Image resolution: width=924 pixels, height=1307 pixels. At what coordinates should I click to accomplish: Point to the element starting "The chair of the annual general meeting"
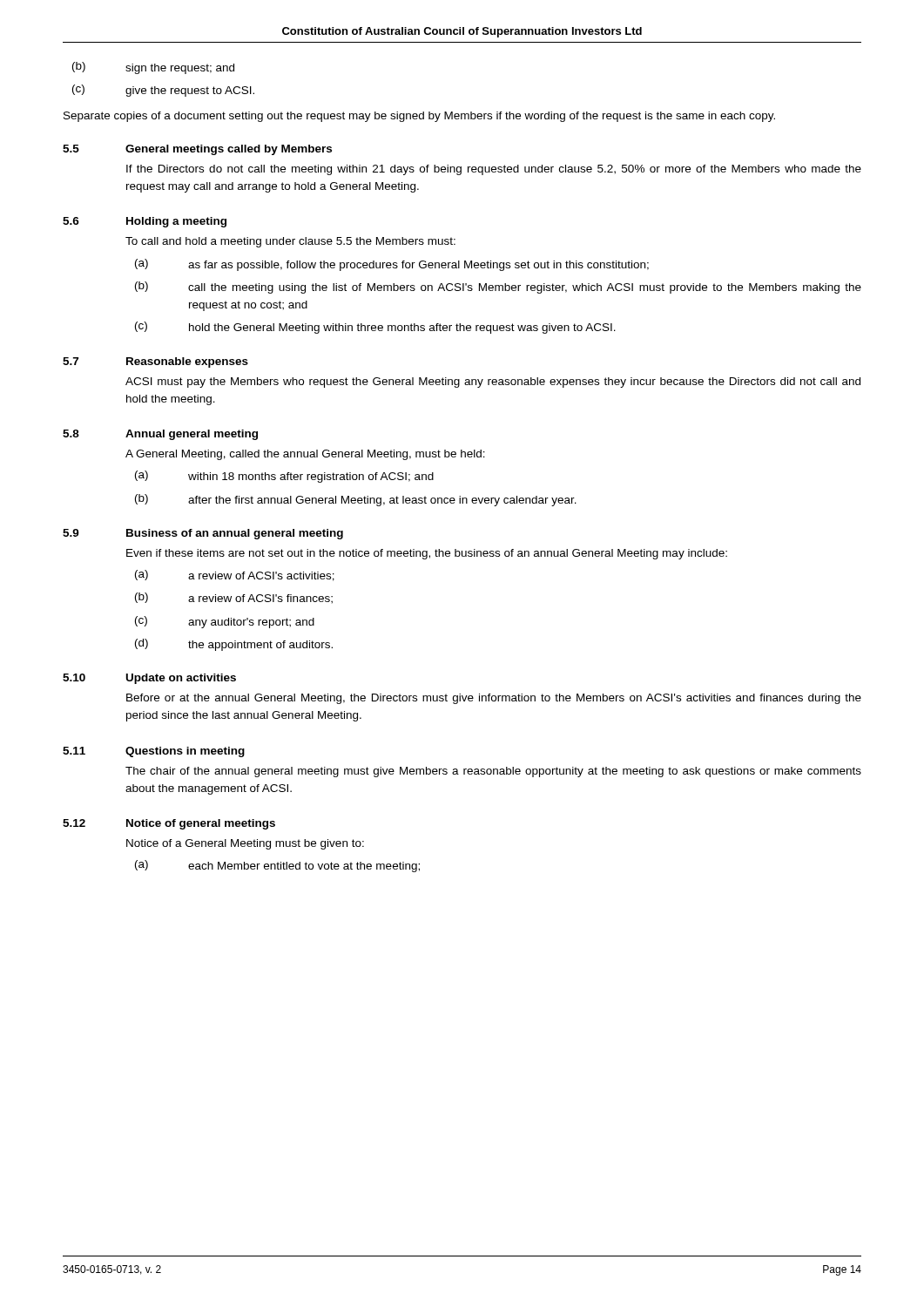tap(493, 779)
